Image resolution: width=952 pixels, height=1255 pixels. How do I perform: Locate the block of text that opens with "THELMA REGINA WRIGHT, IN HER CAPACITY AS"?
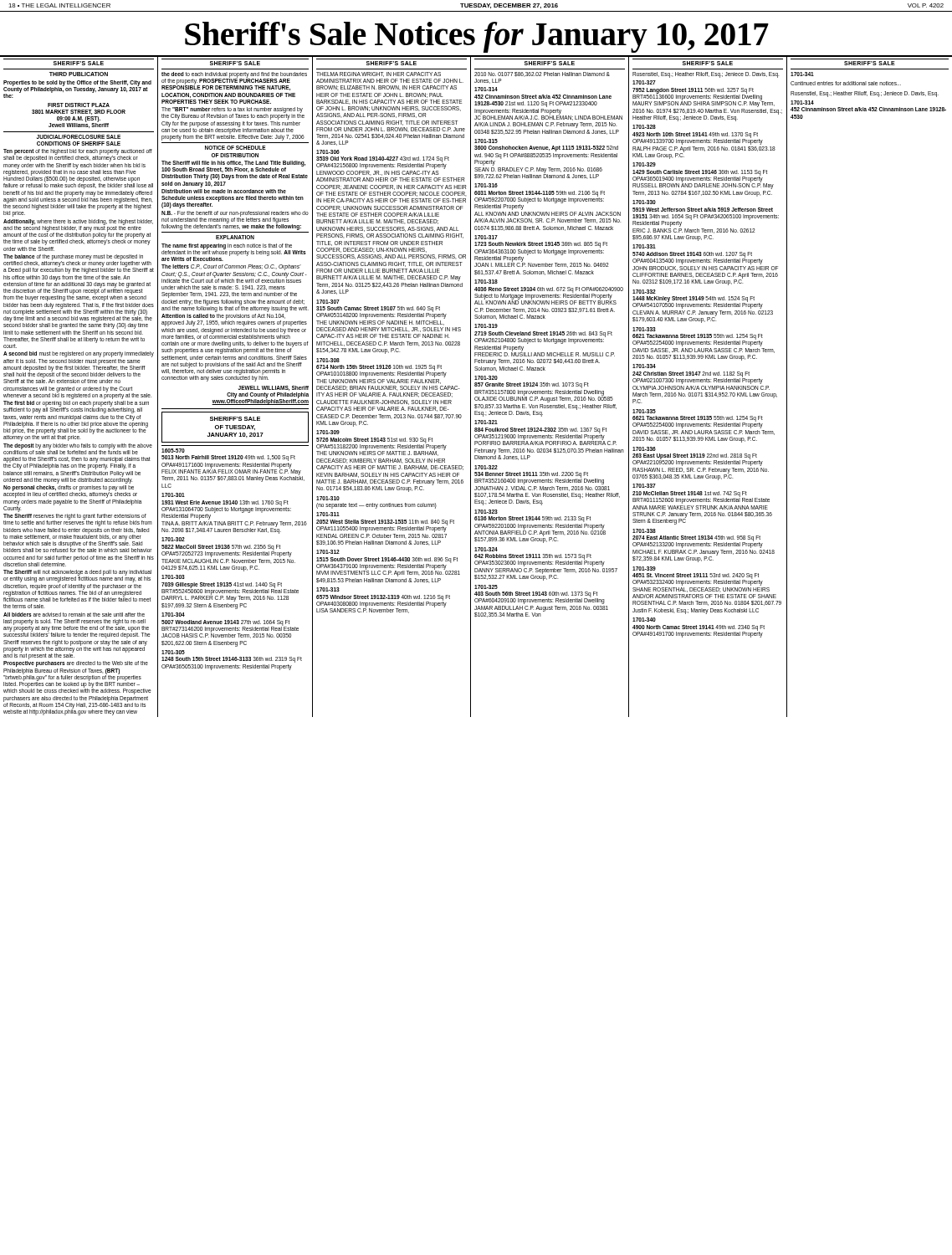pyautogui.click(x=392, y=343)
